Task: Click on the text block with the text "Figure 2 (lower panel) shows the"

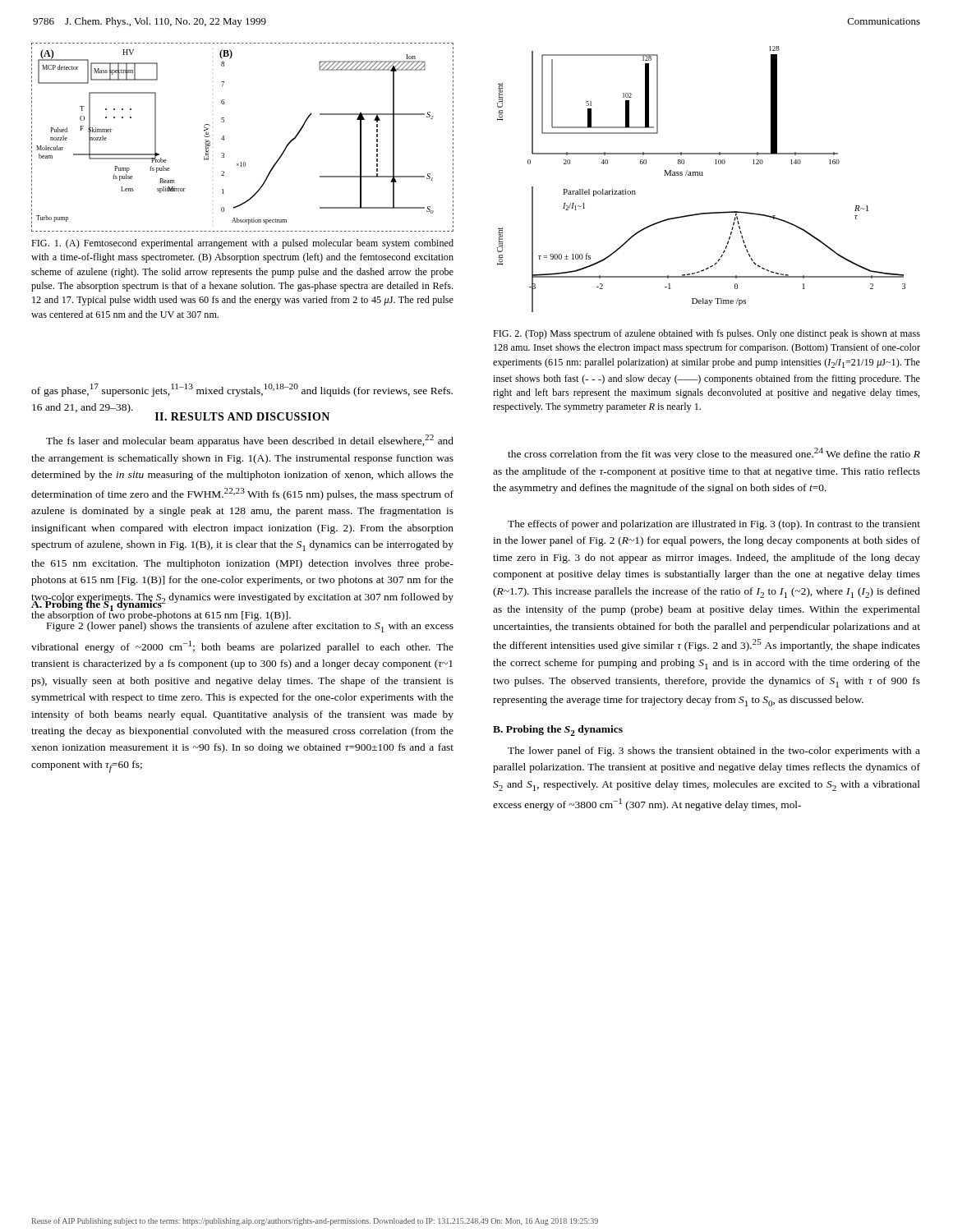Action: [242, 696]
